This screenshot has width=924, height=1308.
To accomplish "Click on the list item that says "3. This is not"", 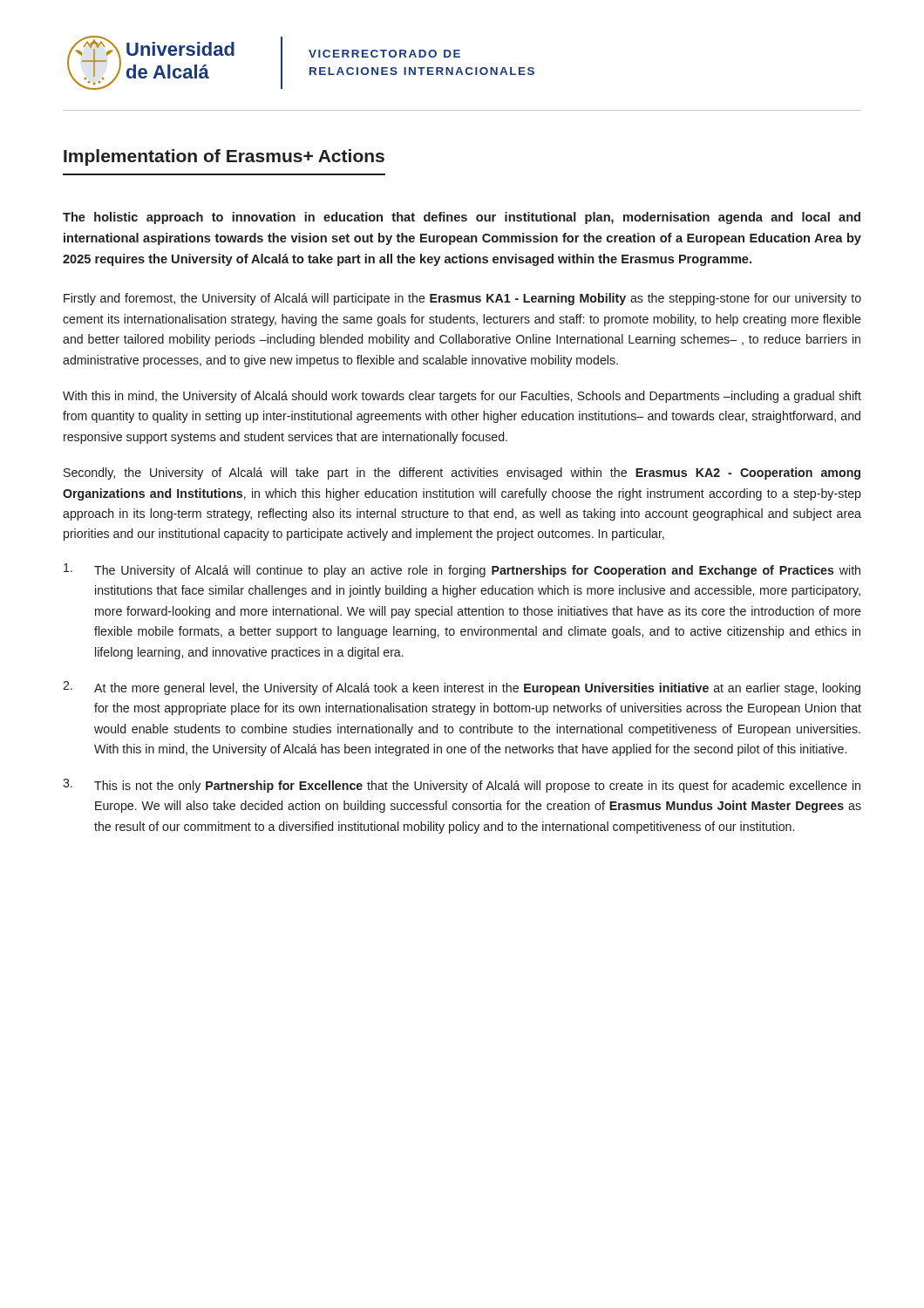I will [462, 806].
